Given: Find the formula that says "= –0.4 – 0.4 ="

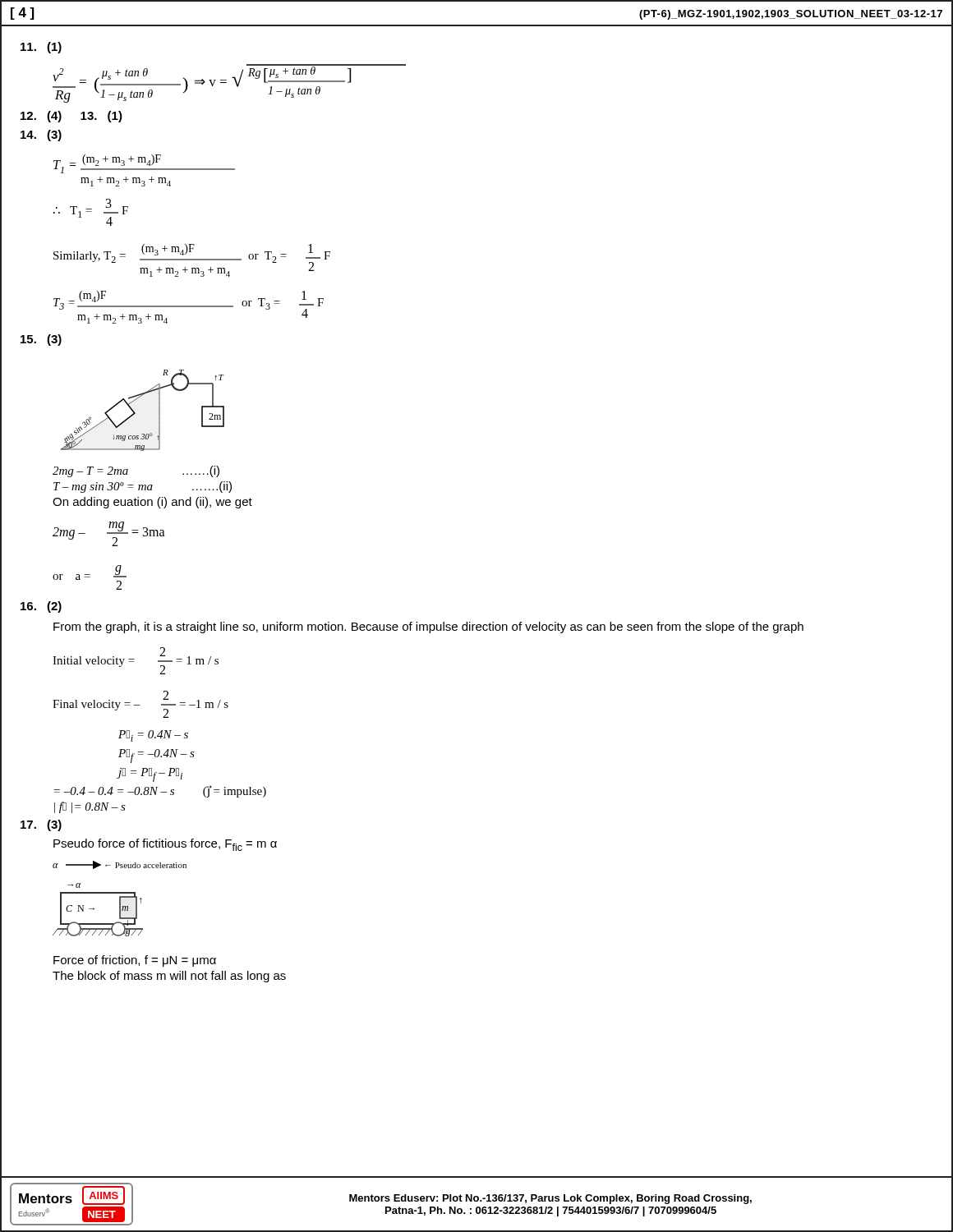Looking at the screenshot, I should coord(159,790).
